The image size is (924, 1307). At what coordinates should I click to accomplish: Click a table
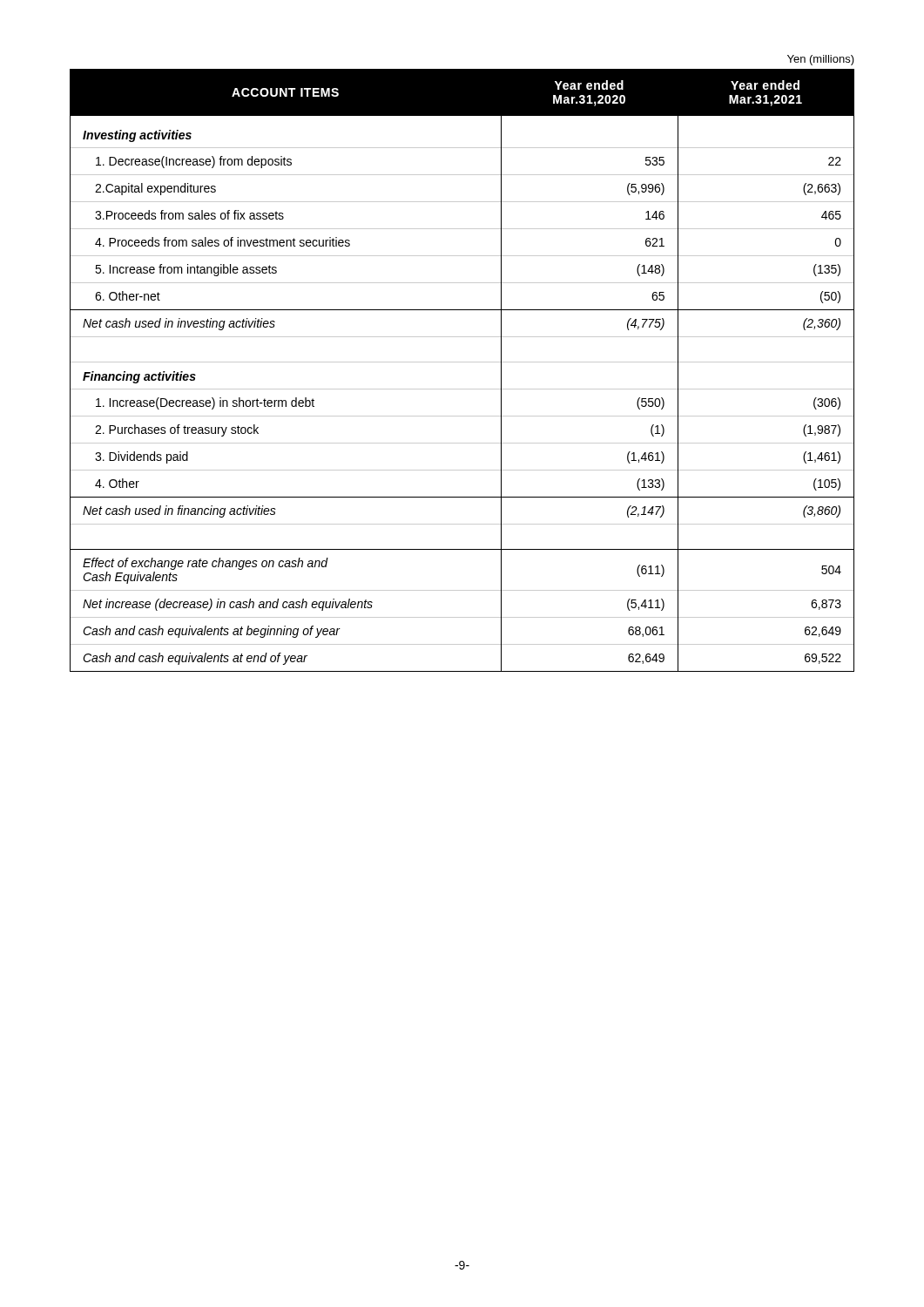[x=462, y=362]
